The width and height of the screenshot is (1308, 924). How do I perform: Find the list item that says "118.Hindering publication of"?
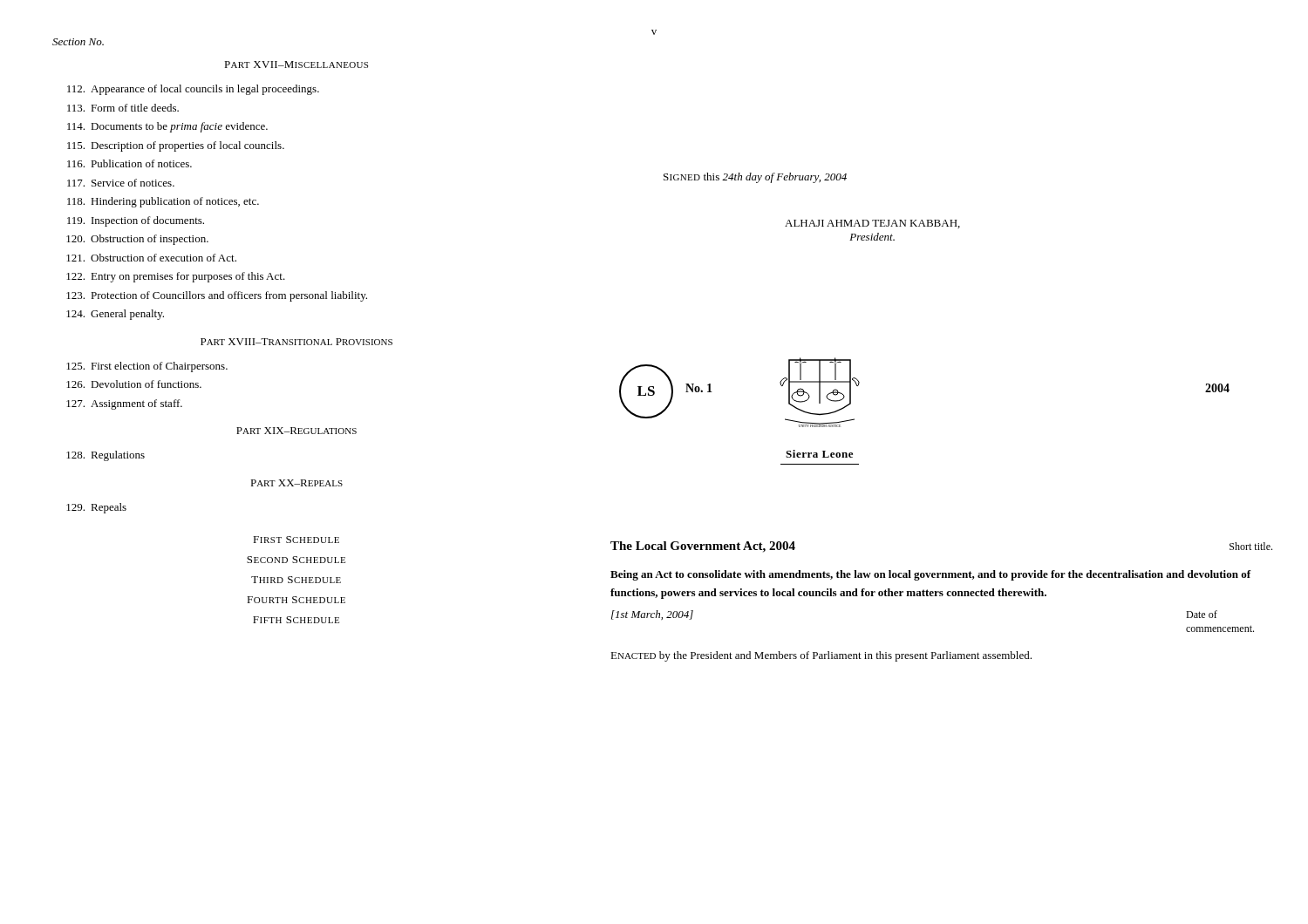coord(163,202)
